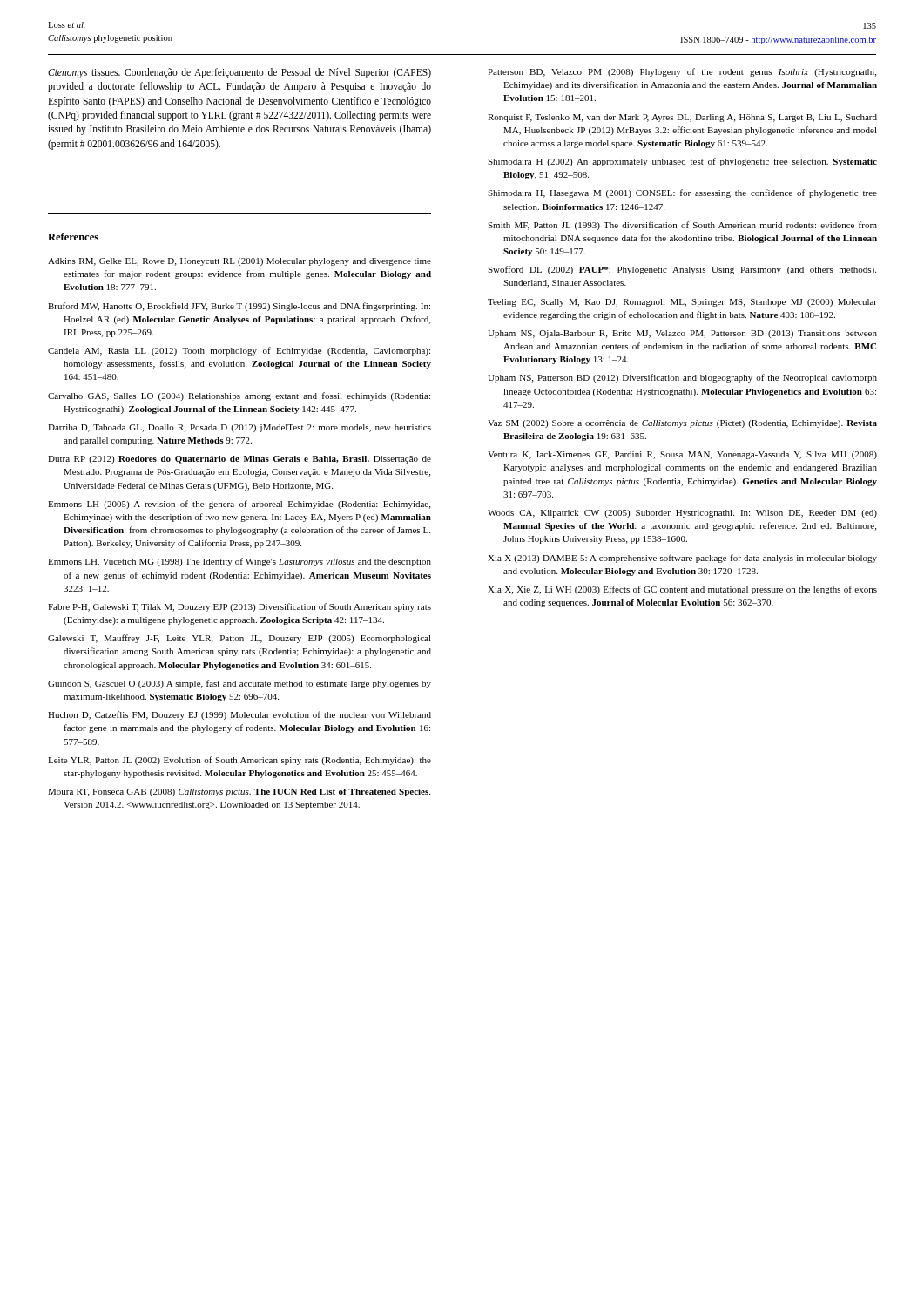This screenshot has width=924, height=1307.
Task: Select the list item that reads "Carvalho GAS, Salles LO (2004)"
Action: (x=239, y=402)
